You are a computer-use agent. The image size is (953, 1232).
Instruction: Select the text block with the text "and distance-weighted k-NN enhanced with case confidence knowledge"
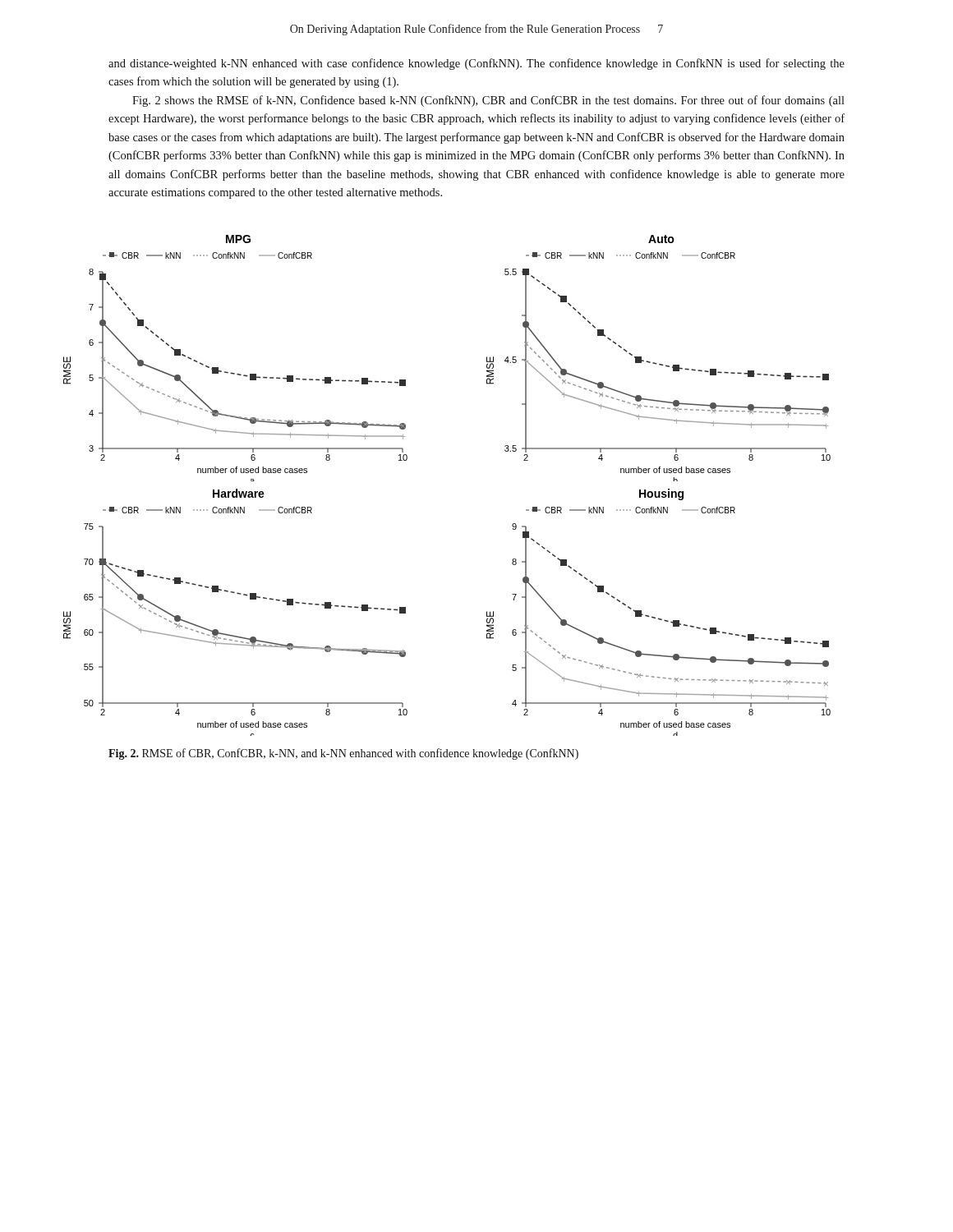pos(476,128)
